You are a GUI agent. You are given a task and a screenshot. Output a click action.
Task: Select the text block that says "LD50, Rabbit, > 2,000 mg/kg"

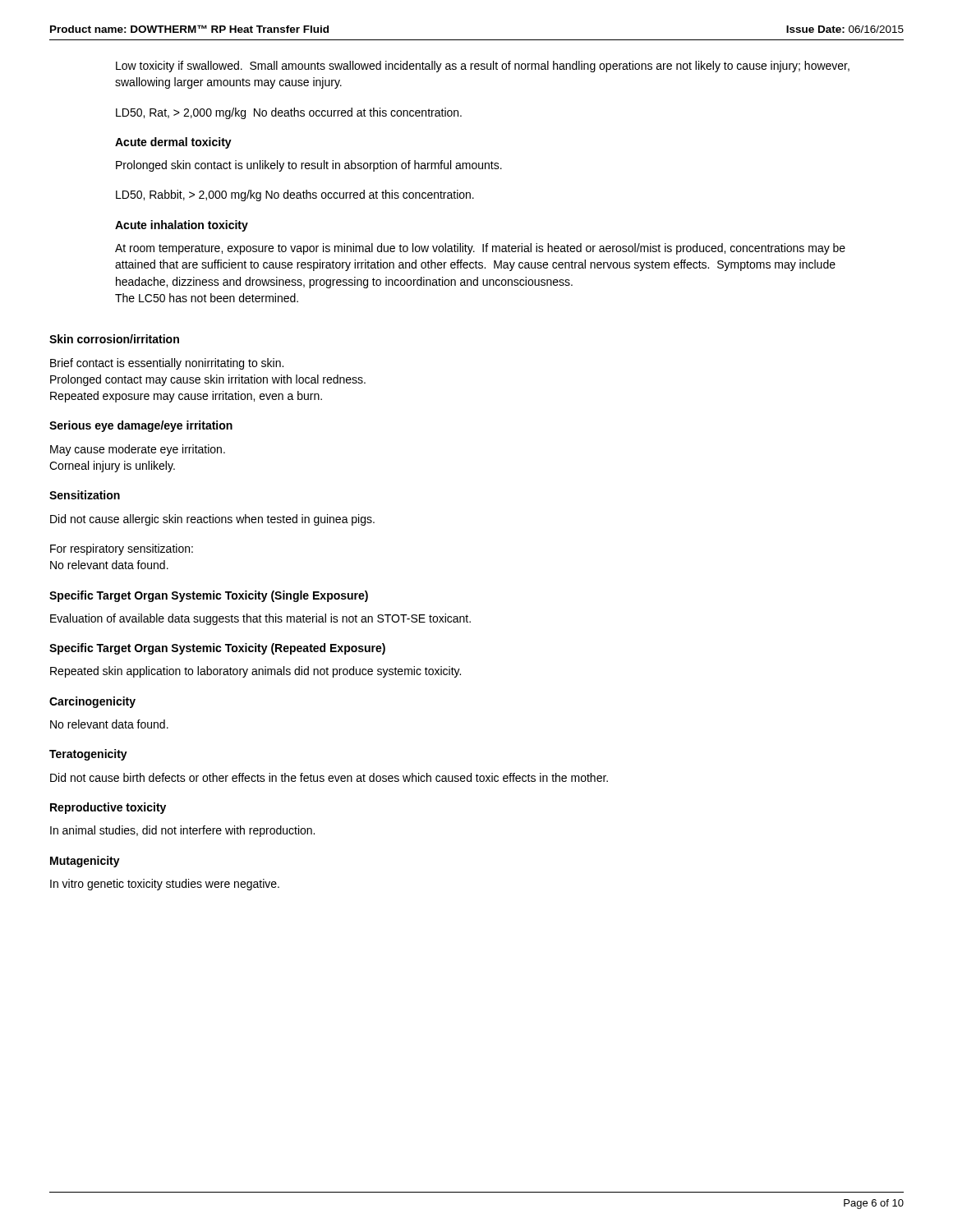click(x=295, y=195)
